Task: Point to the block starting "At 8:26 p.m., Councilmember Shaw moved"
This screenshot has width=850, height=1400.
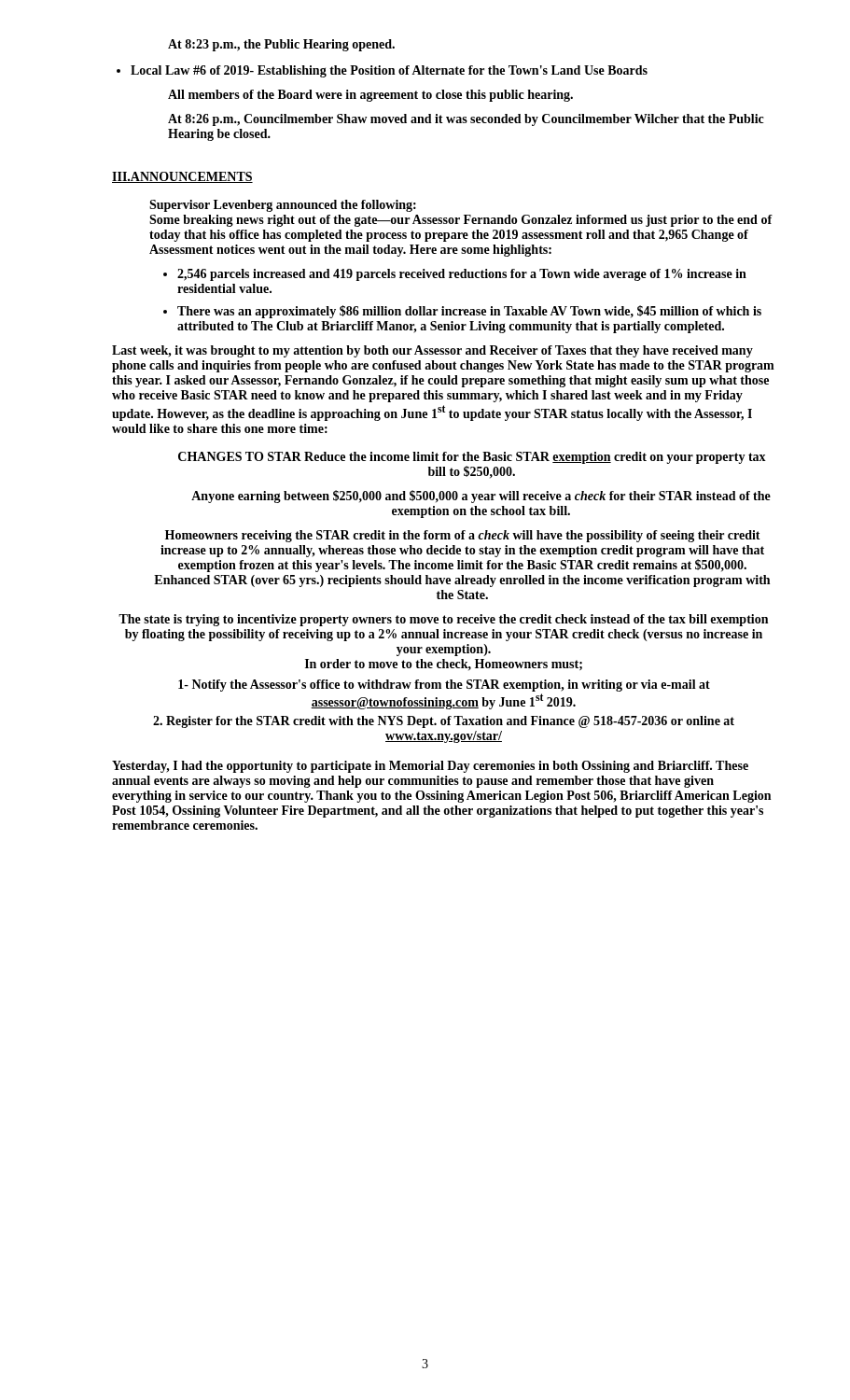Action: [466, 126]
